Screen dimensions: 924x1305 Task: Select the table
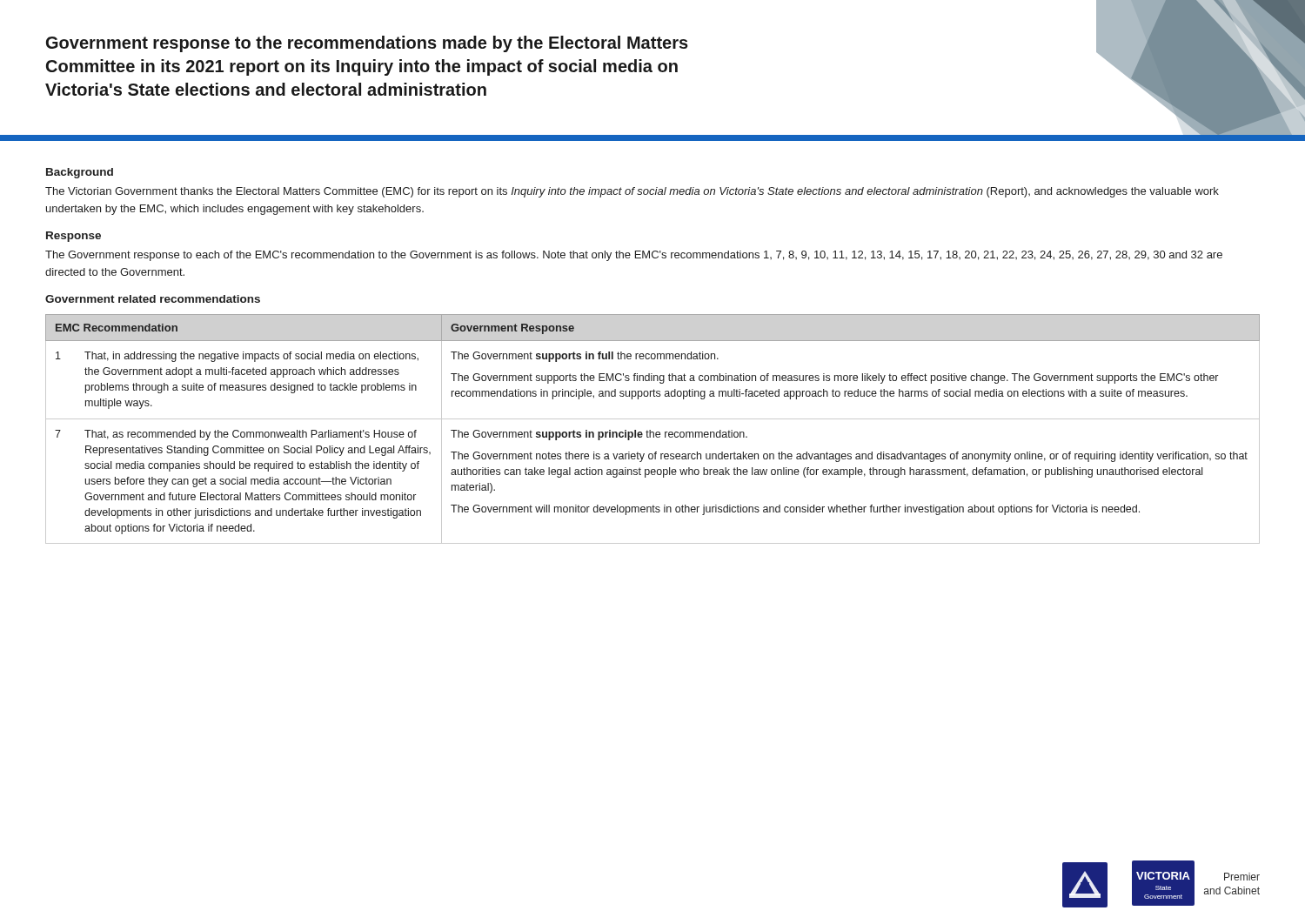(652, 429)
